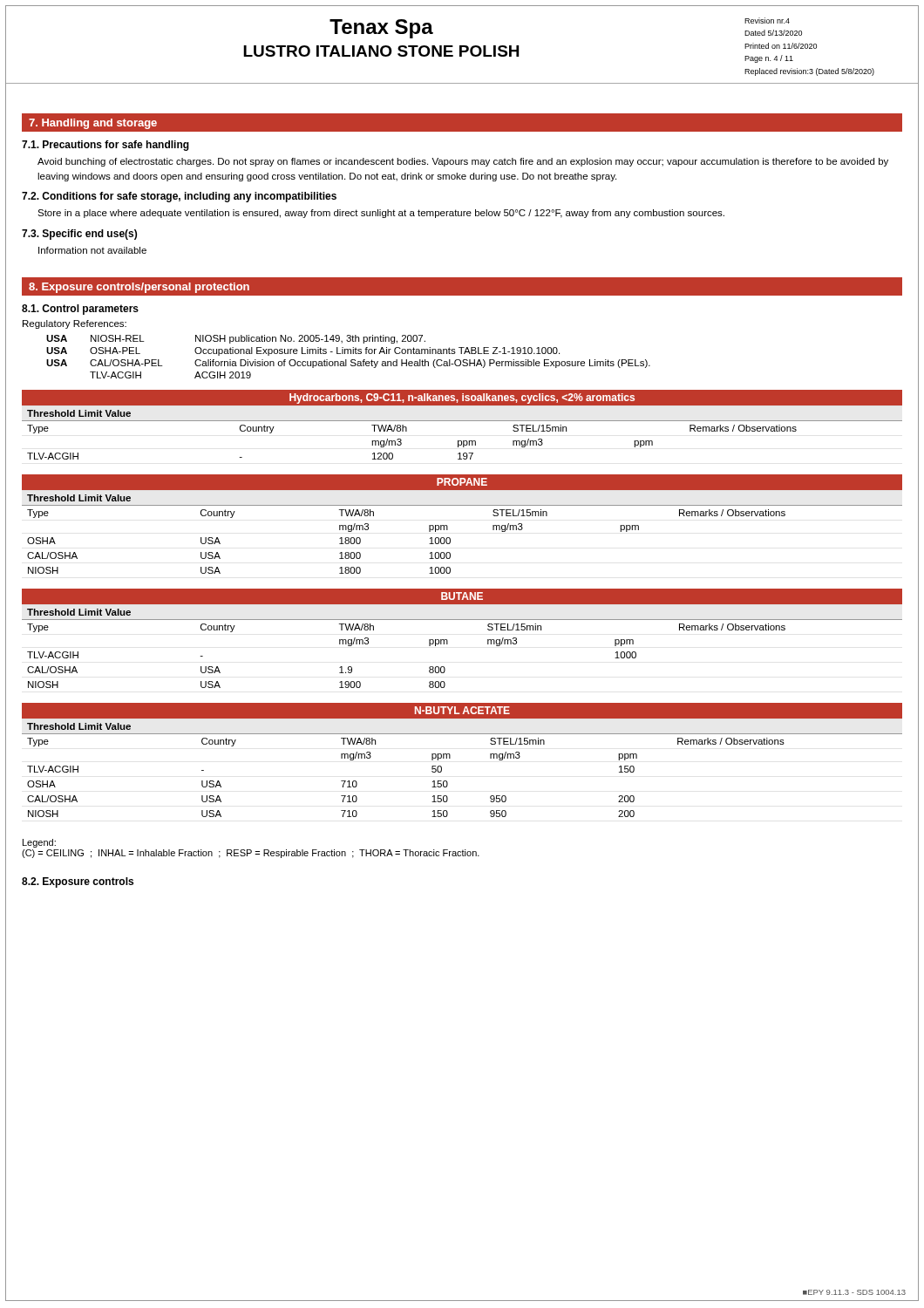Locate the element starting "8. Exposure controls/personal protection"
Image resolution: width=924 pixels, height=1308 pixels.
(x=139, y=286)
